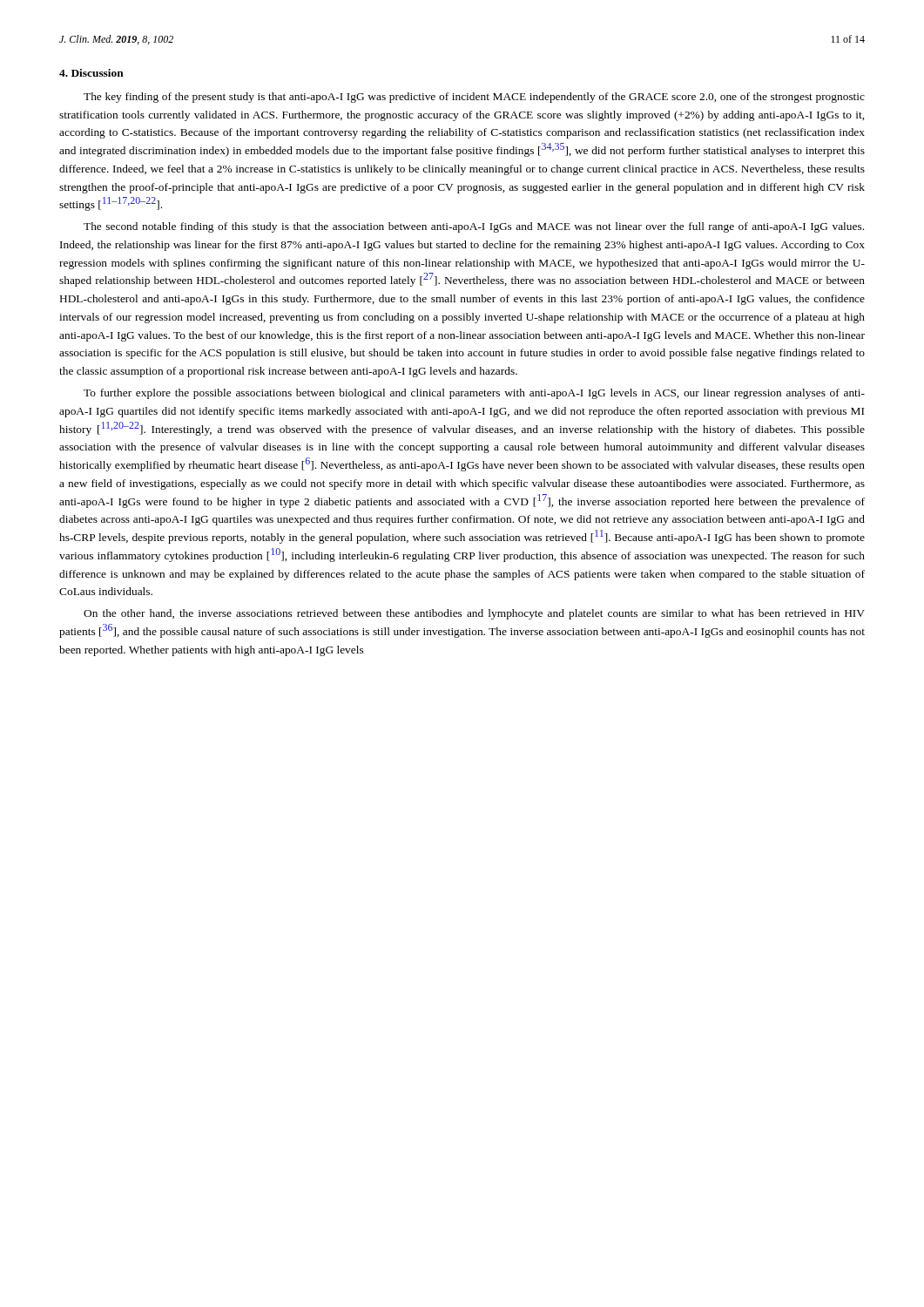
Task: Point to the passage starting "To further explore the possible associations between biological"
Action: [x=462, y=493]
